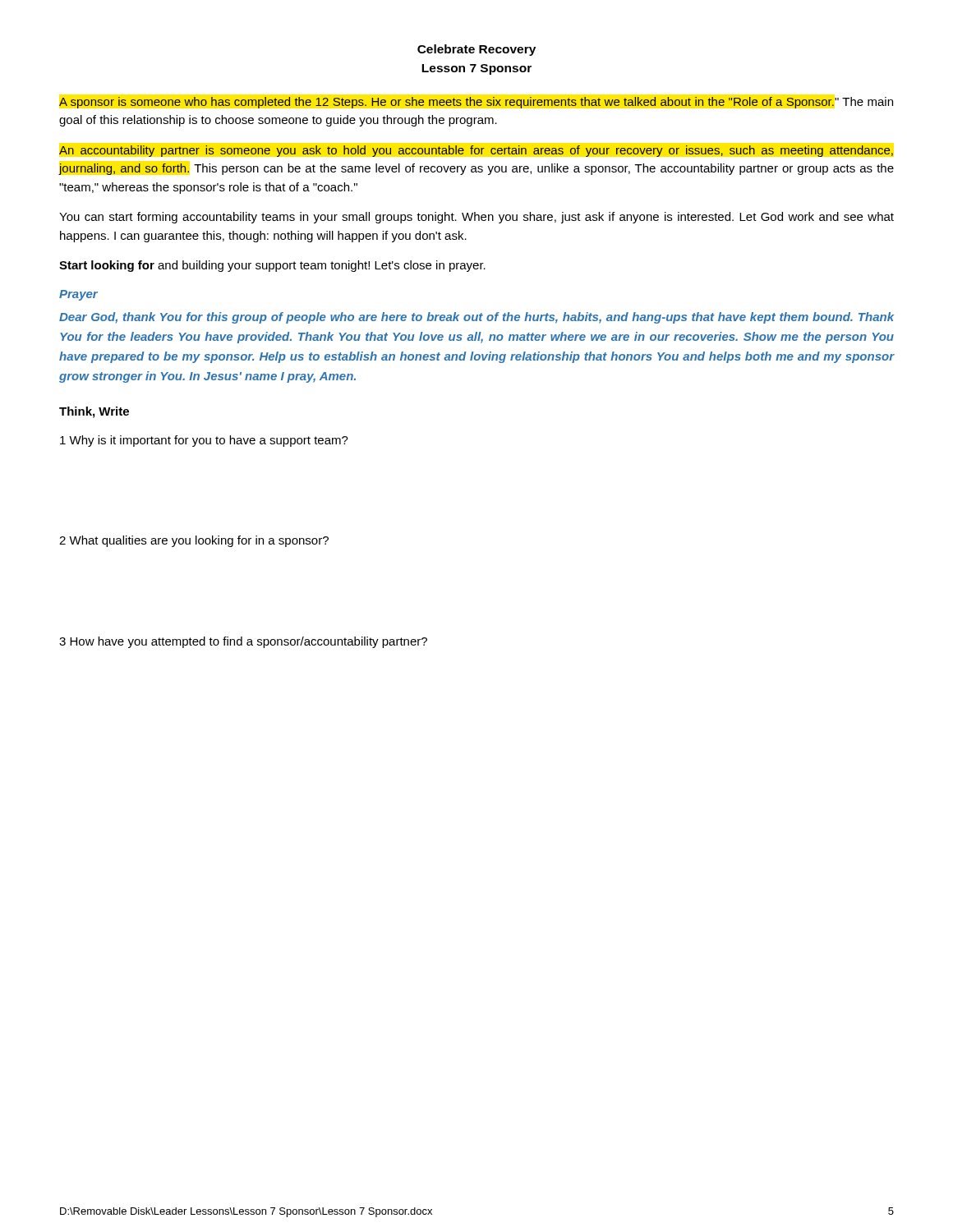
Task: Select the element starting "Start looking for"
Action: coord(273,265)
